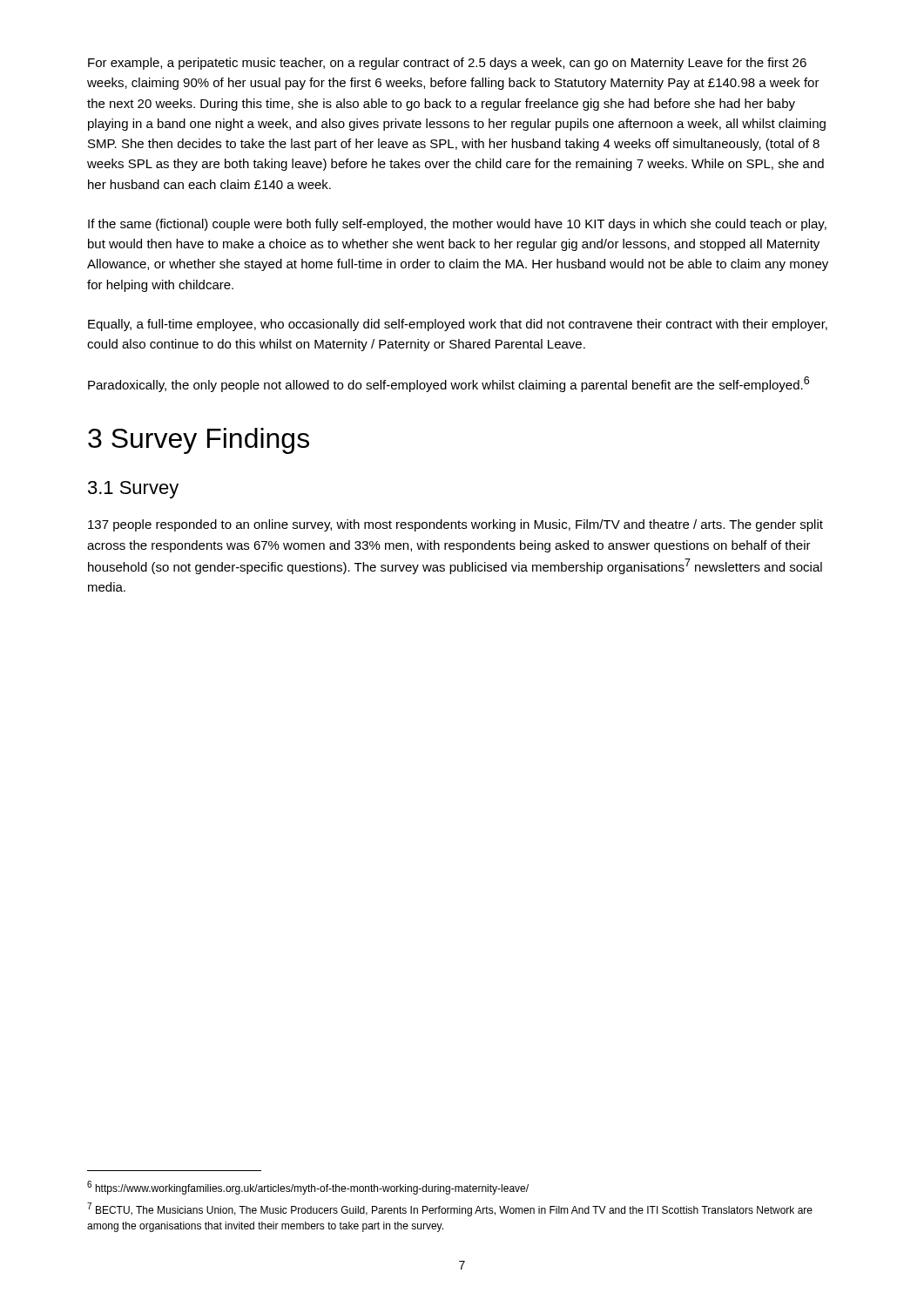The width and height of the screenshot is (924, 1307).
Task: Navigate to the text block starting "137 people responded"
Action: coord(455,556)
